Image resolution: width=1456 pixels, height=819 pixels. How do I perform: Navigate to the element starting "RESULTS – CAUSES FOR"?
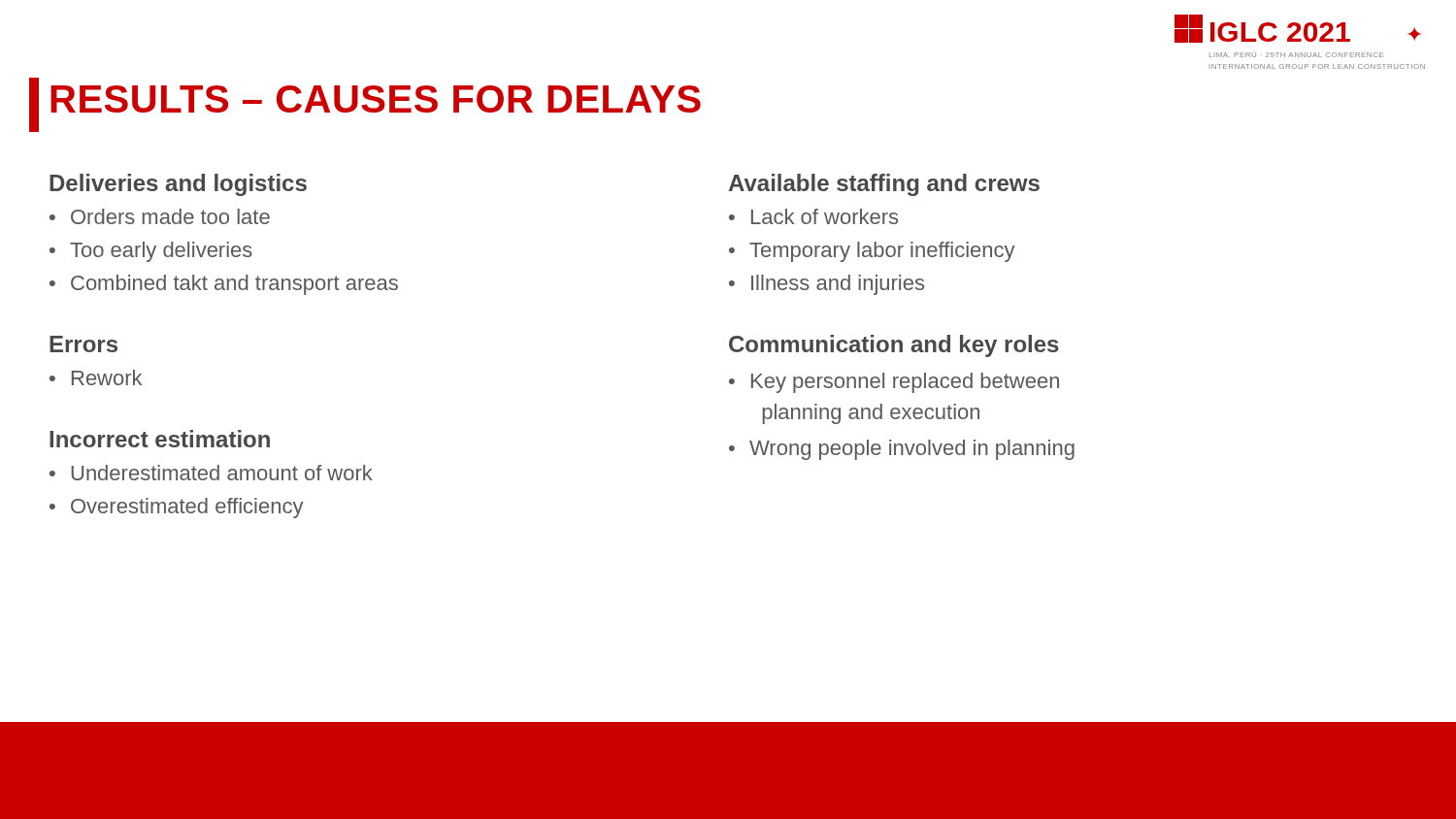(x=375, y=99)
